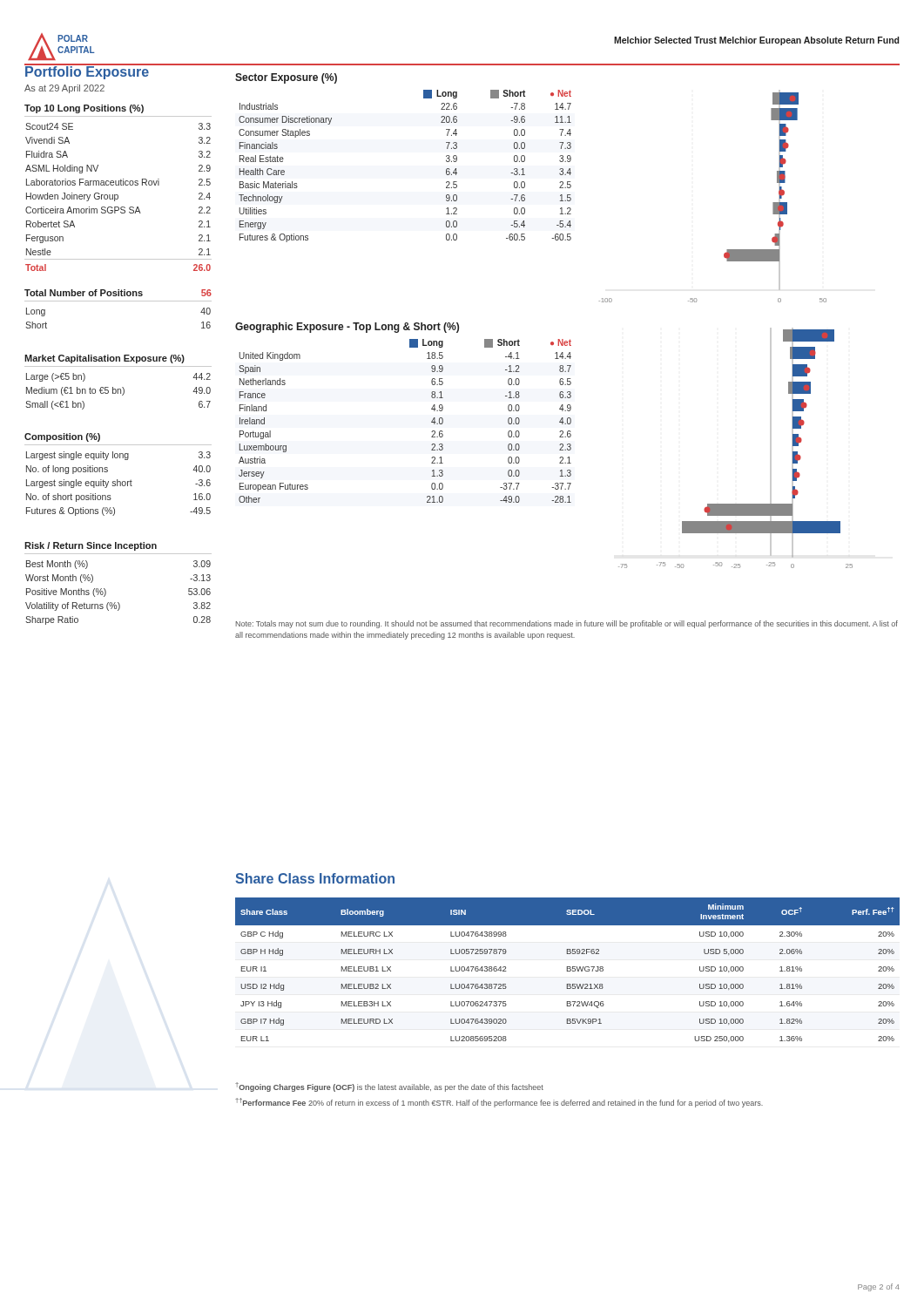Navigate to the passage starting "As at 29 April"
Viewport: 924px width, 1307px height.
coord(65,88)
